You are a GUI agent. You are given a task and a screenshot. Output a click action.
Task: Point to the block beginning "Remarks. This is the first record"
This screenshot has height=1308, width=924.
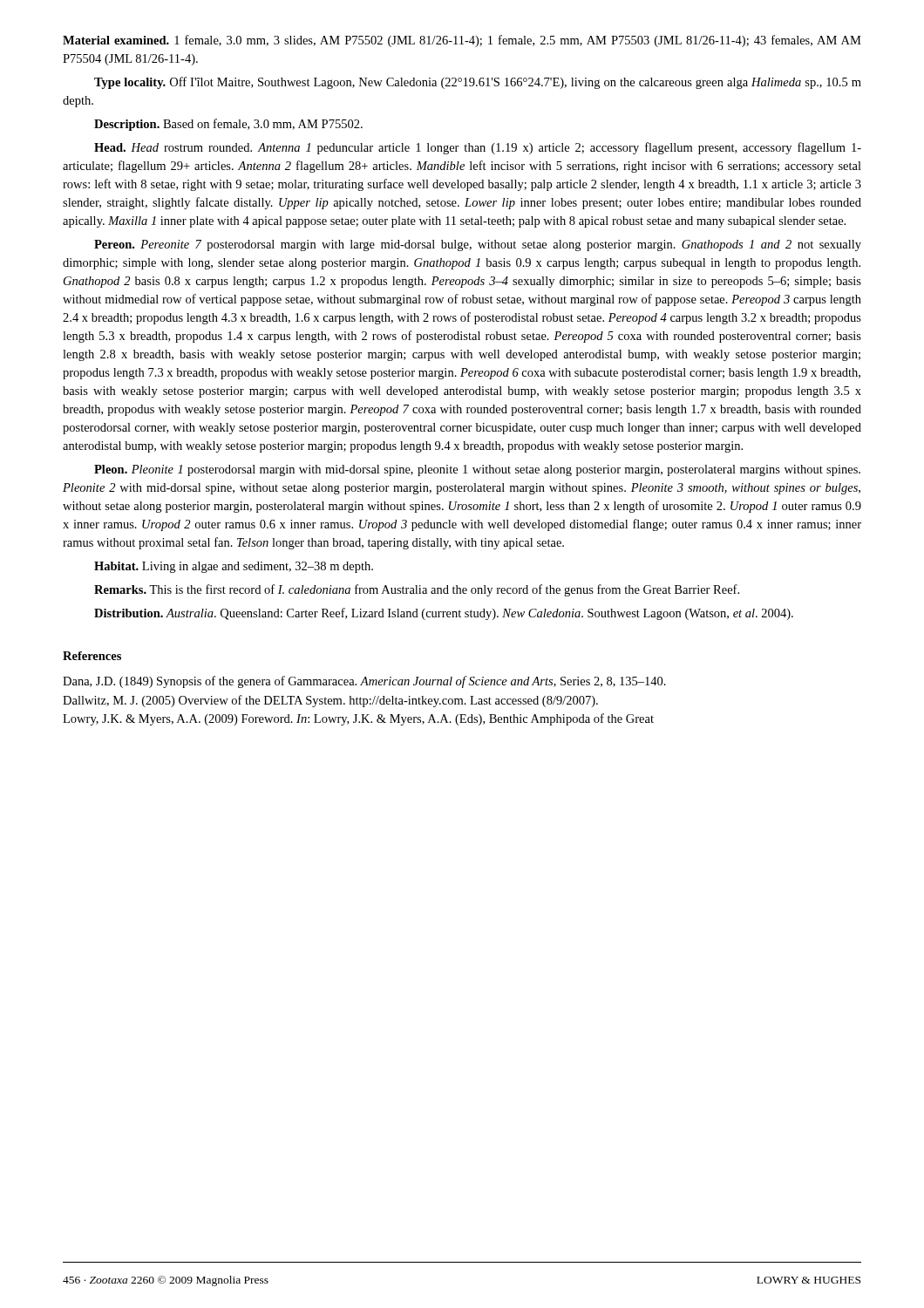point(462,590)
